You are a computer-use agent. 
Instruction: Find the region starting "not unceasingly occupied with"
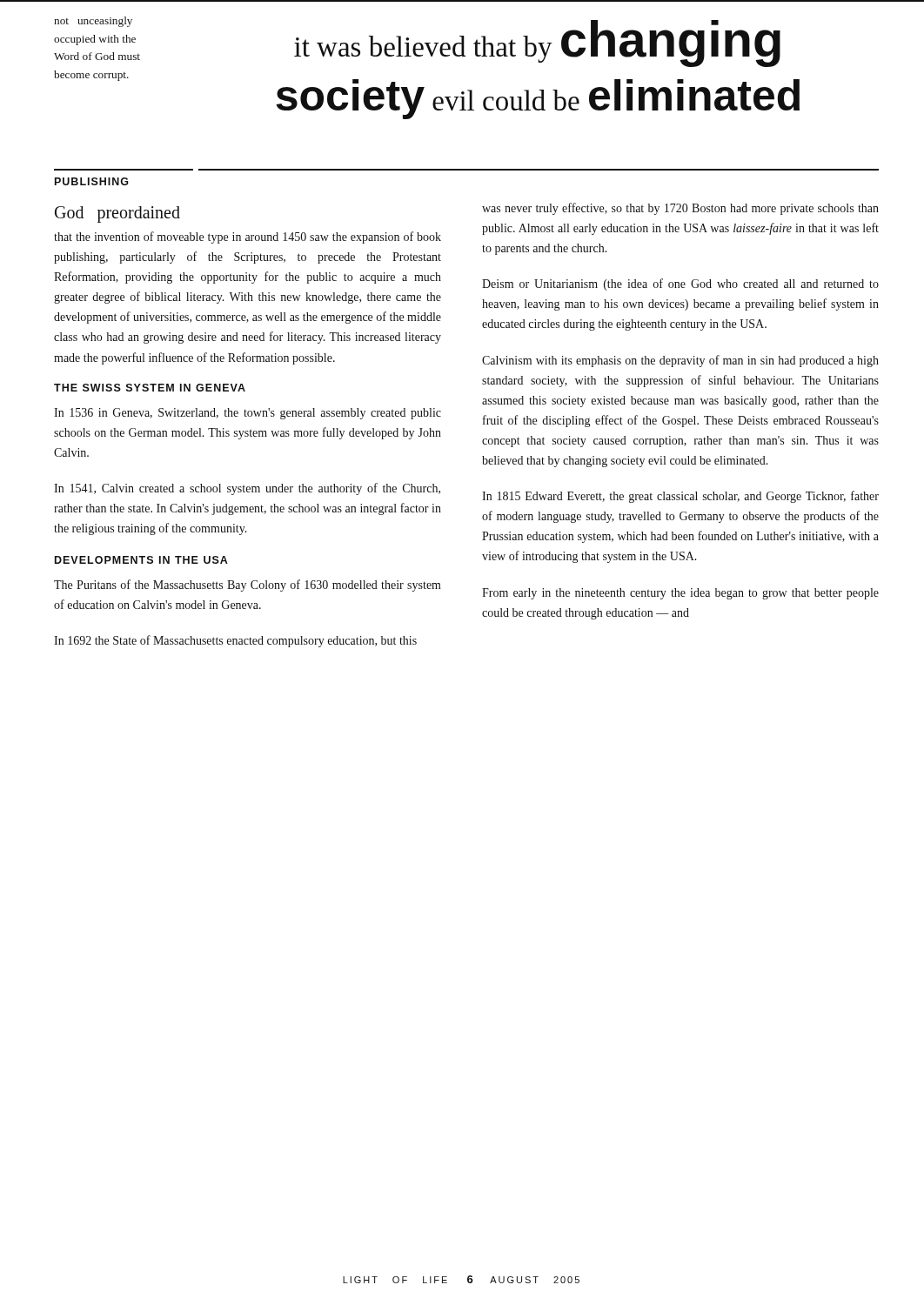(97, 47)
